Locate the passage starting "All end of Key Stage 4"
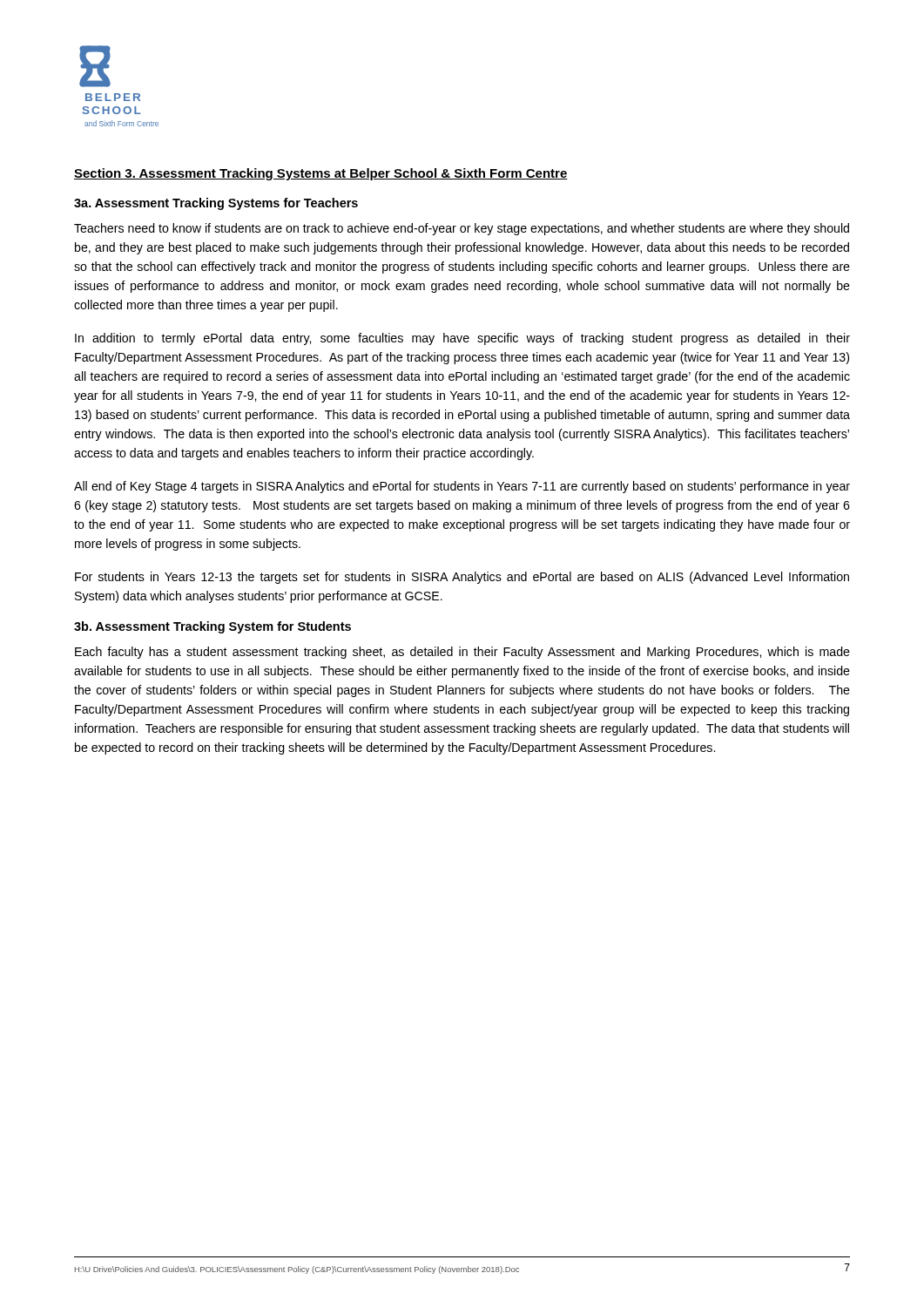The height and width of the screenshot is (1307, 924). (462, 515)
